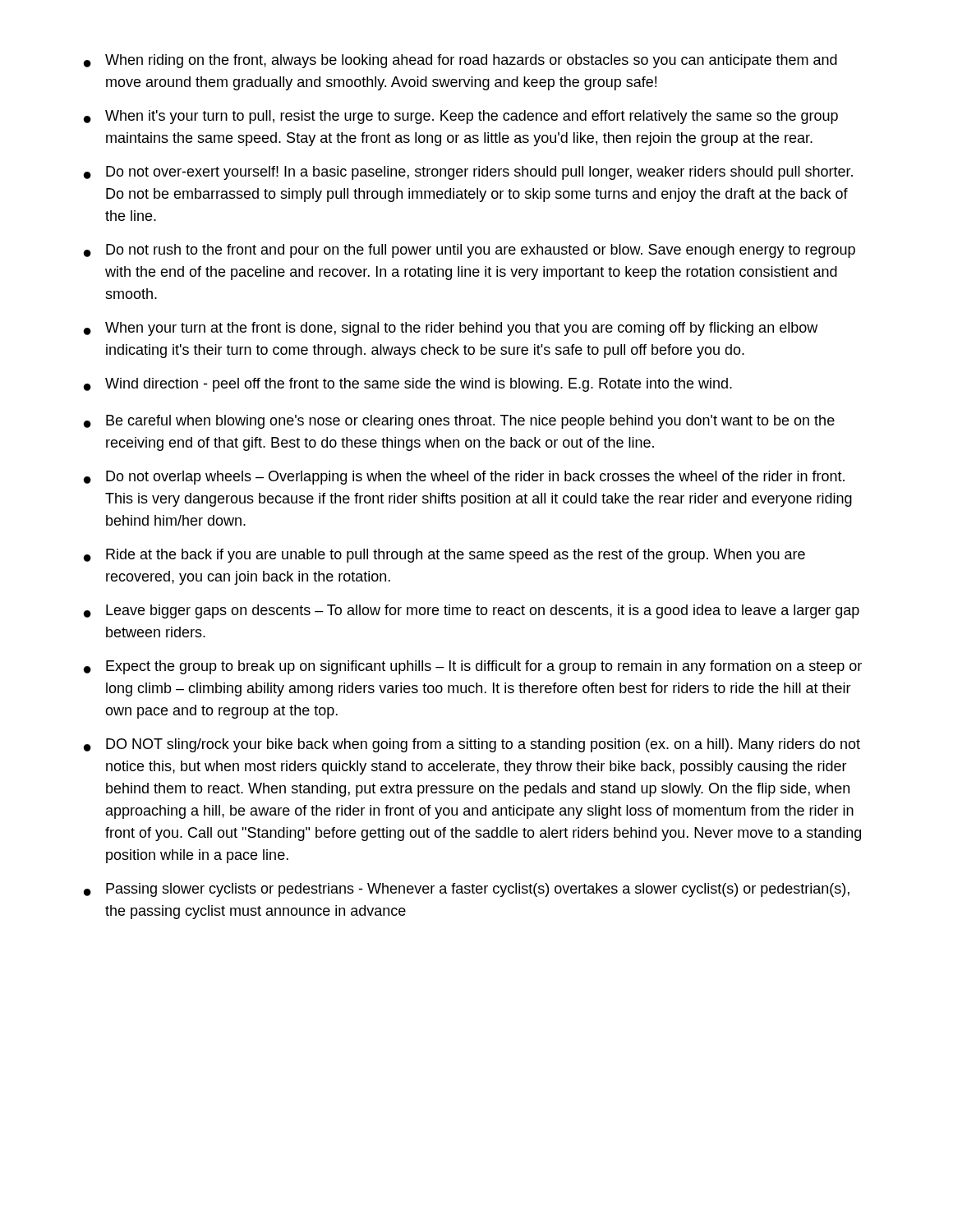Point to the passage starting "● Passing slower"
Image resolution: width=953 pixels, height=1232 pixels.
pyautogui.click(x=476, y=900)
